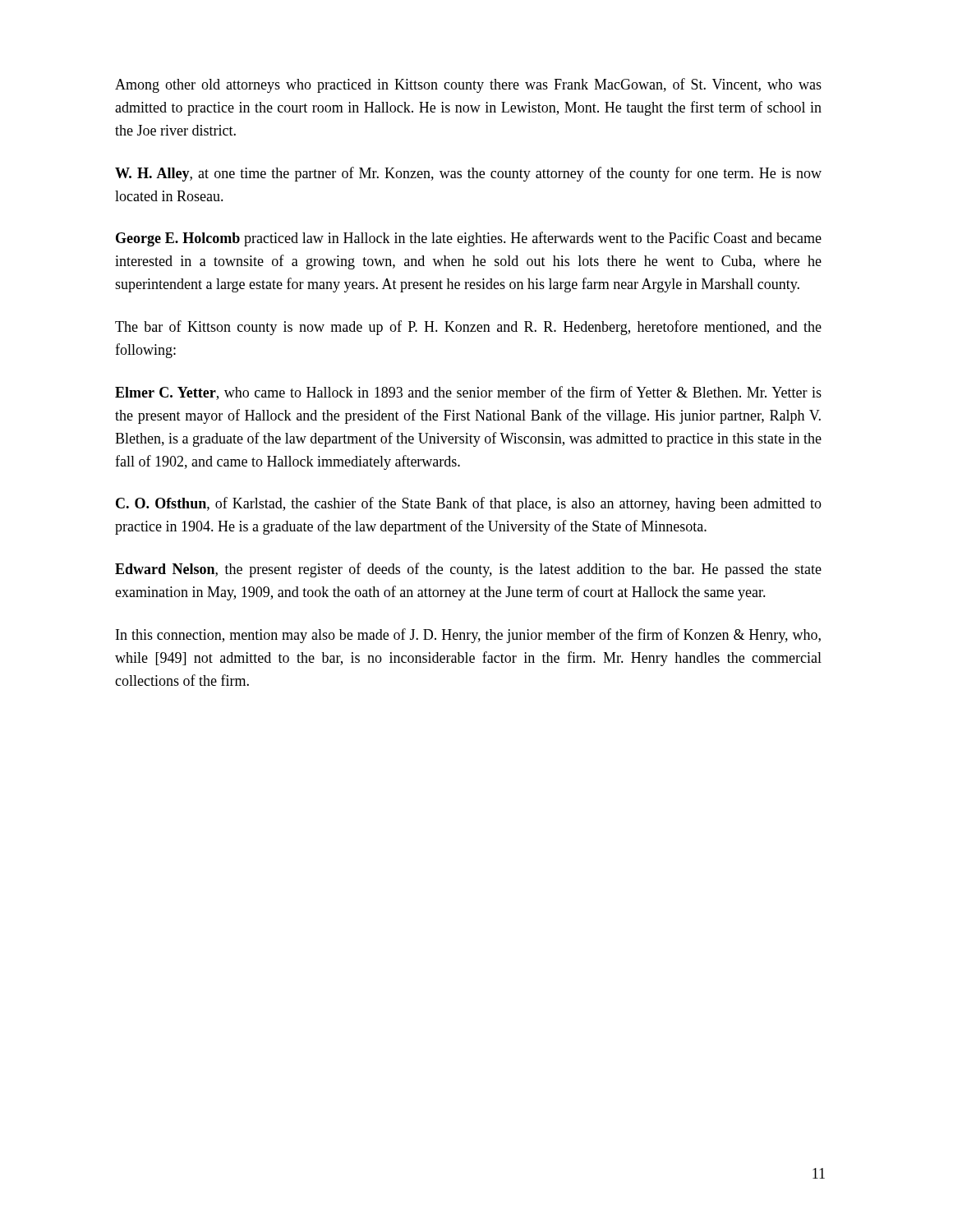Click the passage that begins "Edward Nelson, the present register"
Image resolution: width=953 pixels, height=1232 pixels.
tap(468, 581)
